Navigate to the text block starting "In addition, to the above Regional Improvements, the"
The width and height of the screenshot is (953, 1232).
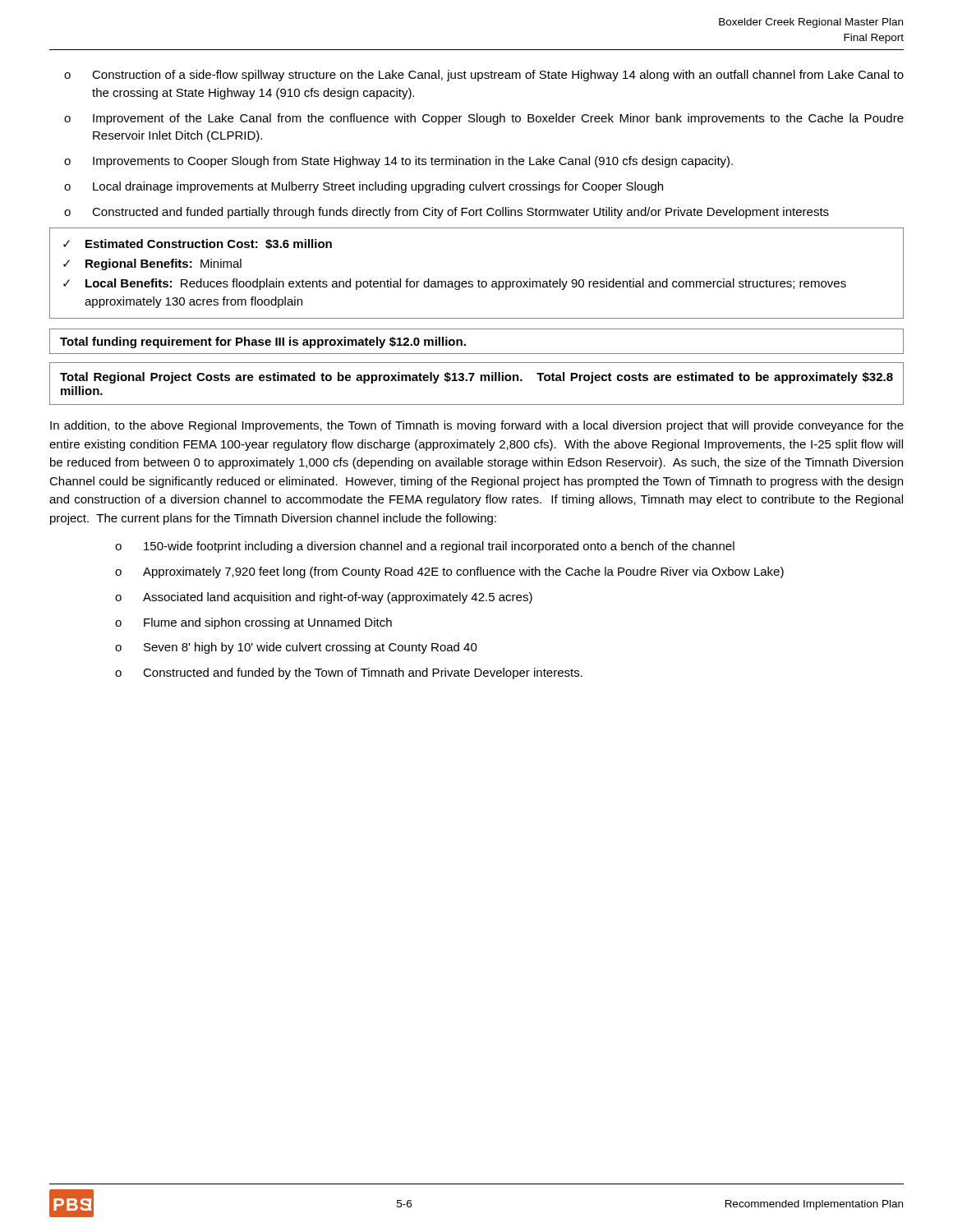(476, 471)
